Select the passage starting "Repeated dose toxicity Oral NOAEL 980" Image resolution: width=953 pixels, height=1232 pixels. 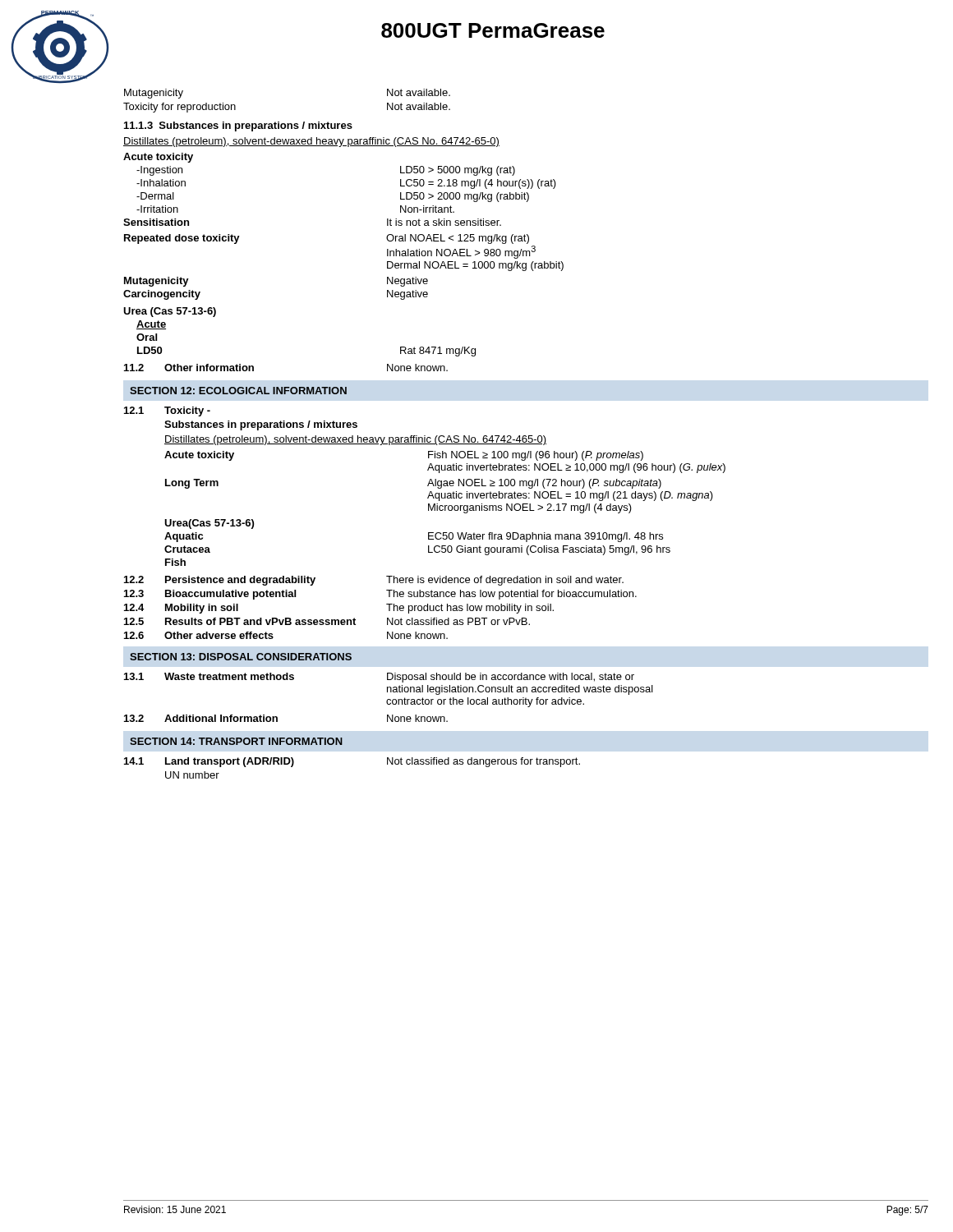(186, 239)
